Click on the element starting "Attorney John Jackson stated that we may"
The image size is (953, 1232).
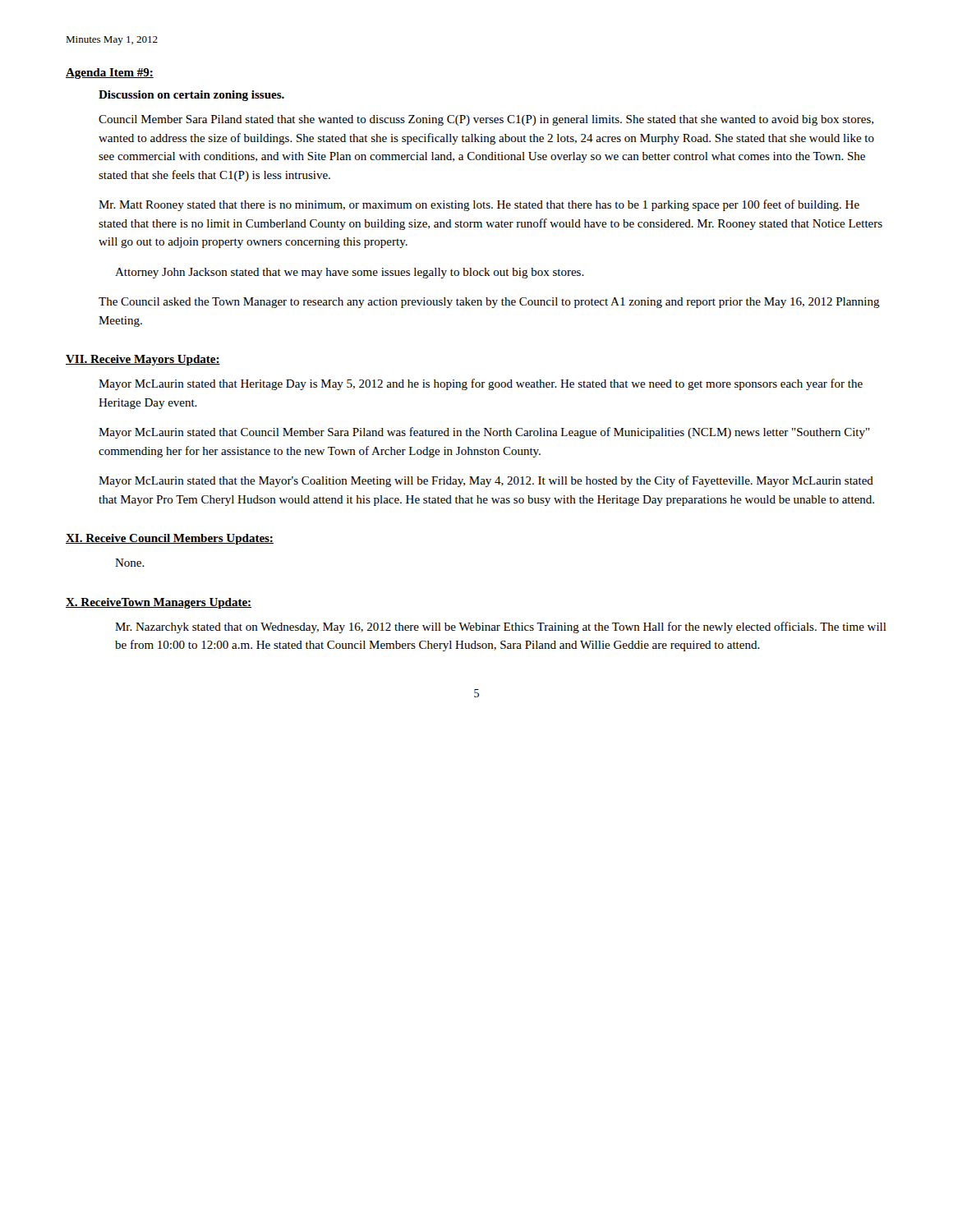click(350, 271)
